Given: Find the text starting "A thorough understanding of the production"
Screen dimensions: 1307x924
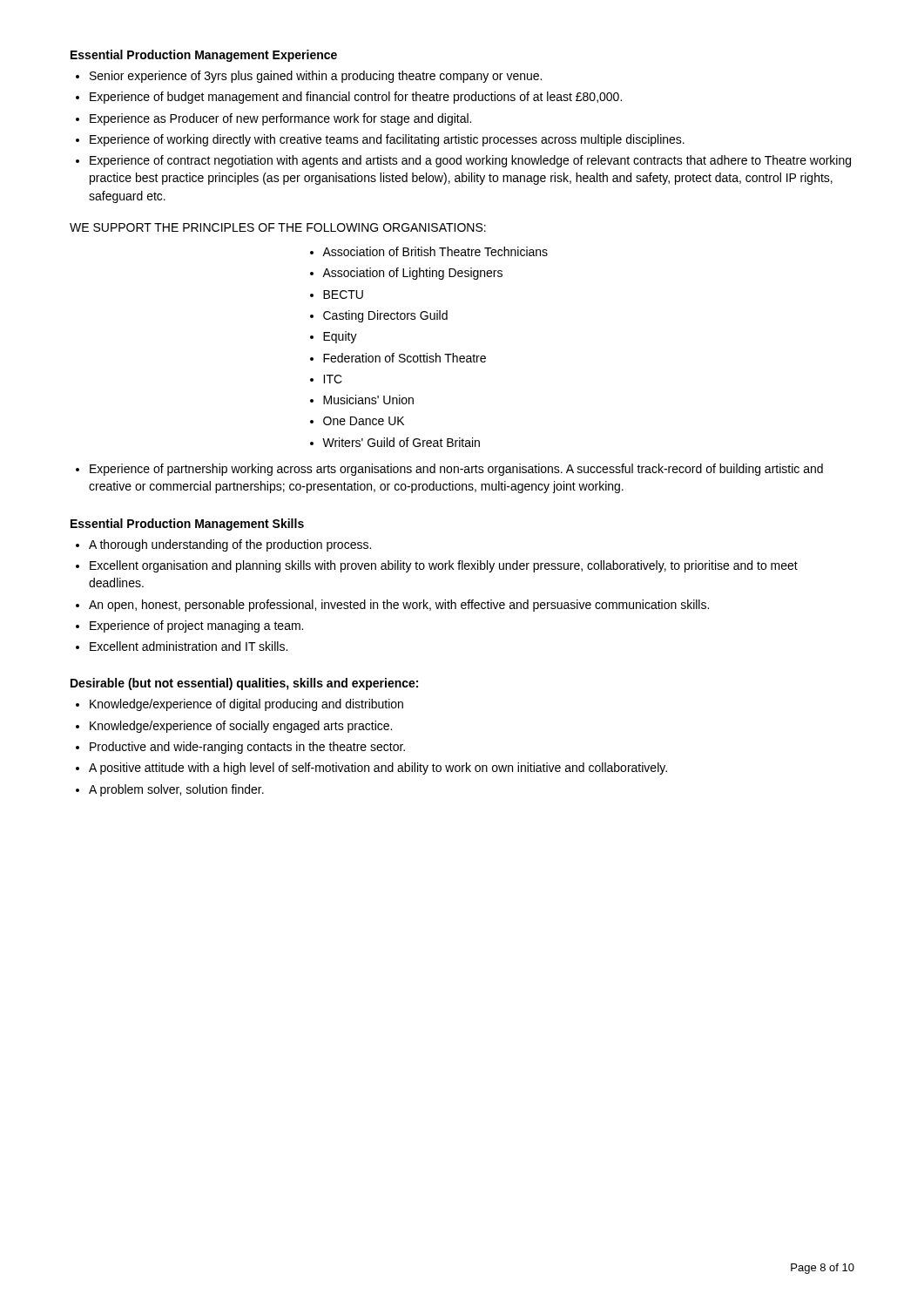Looking at the screenshot, I should (x=230, y=544).
